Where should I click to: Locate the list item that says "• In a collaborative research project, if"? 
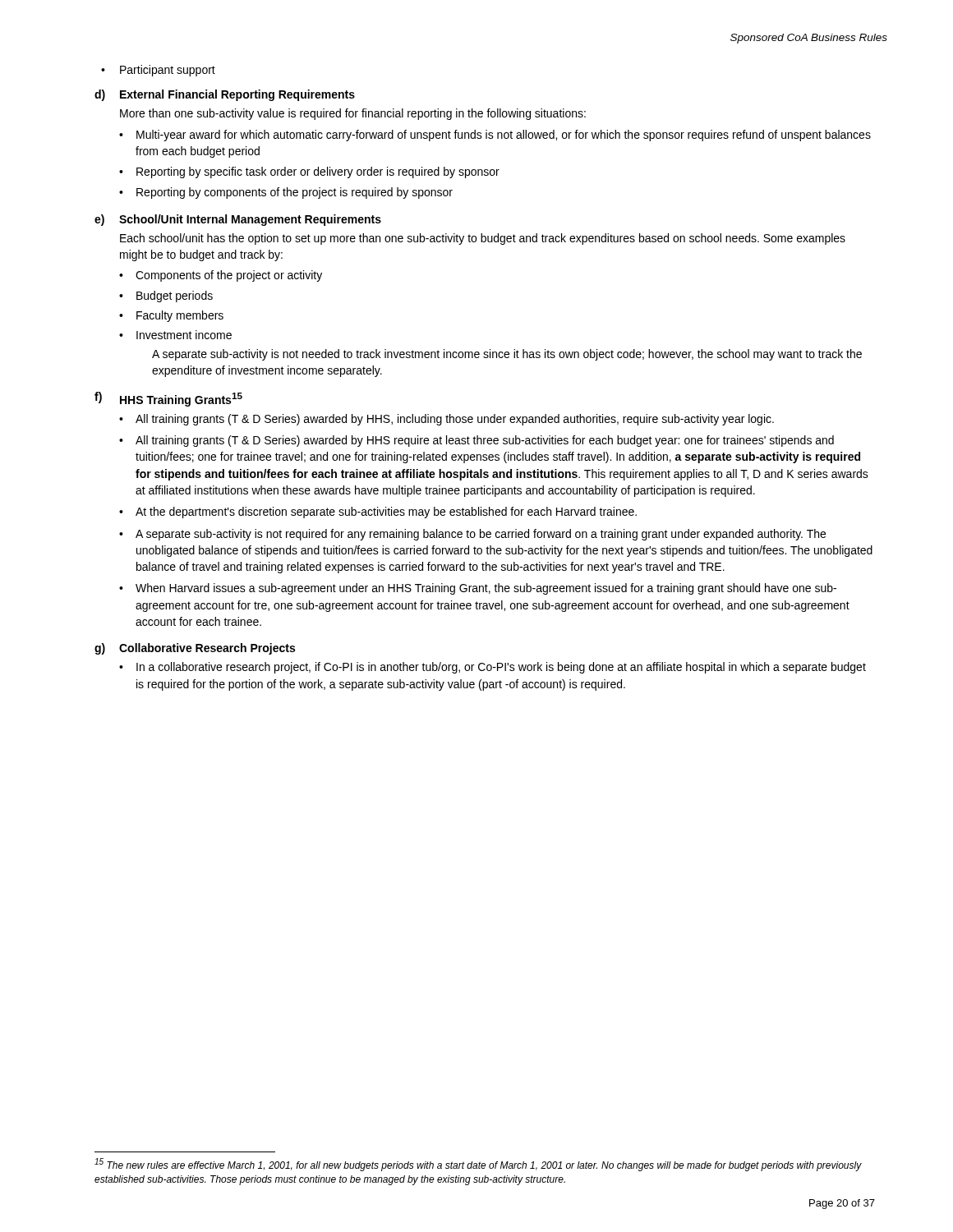click(497, 676)
